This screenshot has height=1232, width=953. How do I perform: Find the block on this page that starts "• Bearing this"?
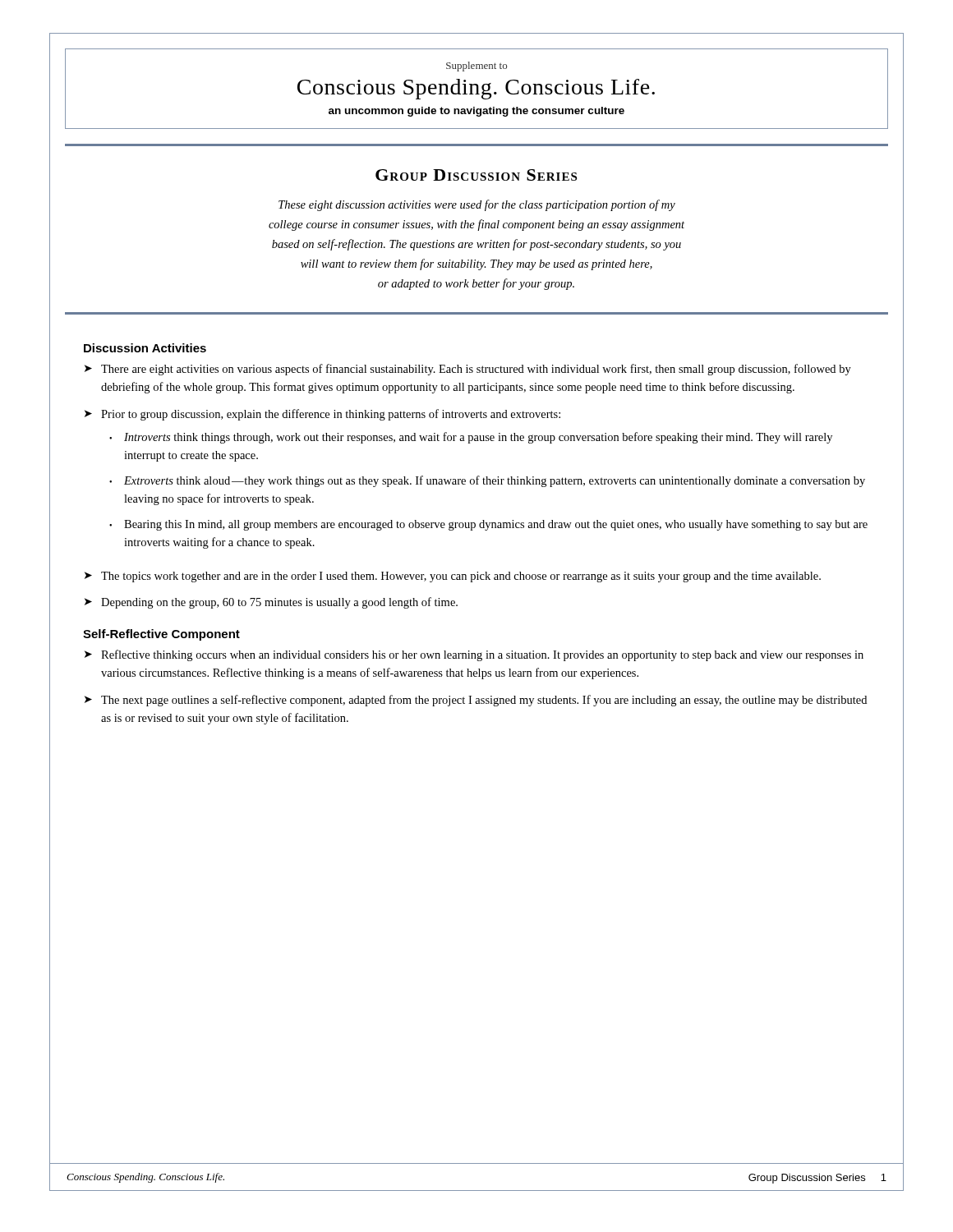tap(490, 533)
